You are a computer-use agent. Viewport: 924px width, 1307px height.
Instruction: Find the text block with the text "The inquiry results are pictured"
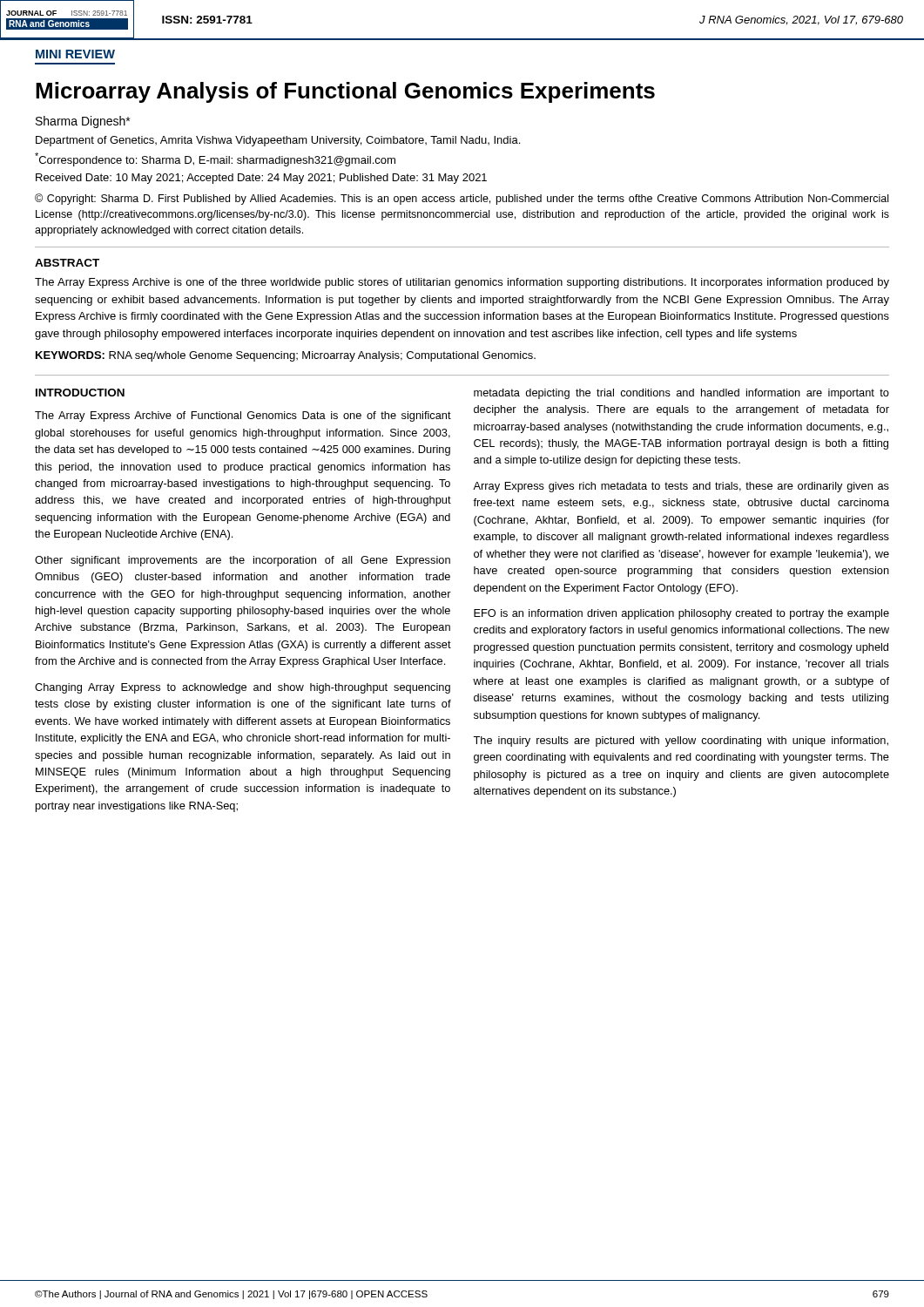[x=681, y=766]
